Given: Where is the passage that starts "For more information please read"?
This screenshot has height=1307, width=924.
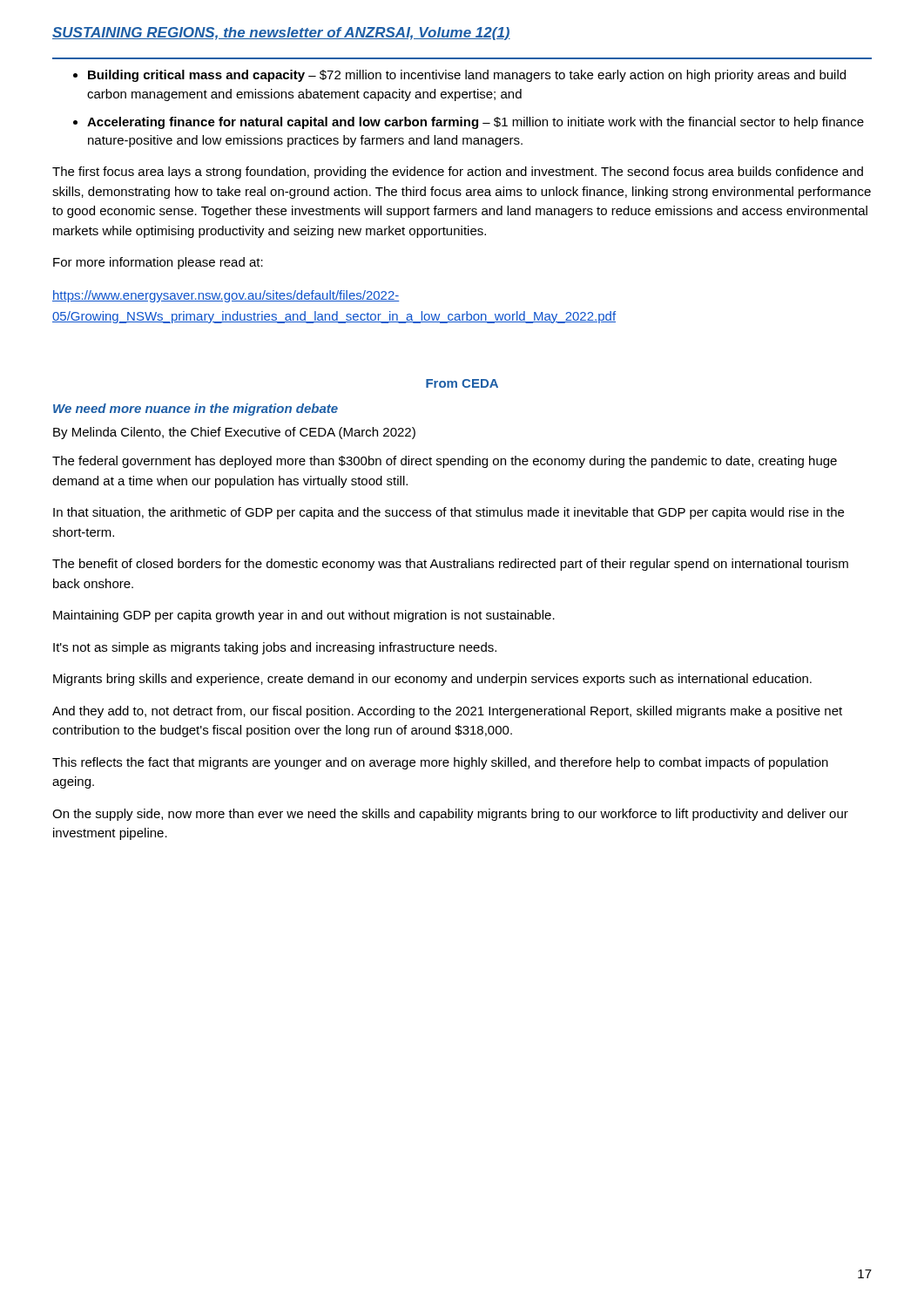Looking at the screenshot, I should pyautogui.click(x=158, y=262).
